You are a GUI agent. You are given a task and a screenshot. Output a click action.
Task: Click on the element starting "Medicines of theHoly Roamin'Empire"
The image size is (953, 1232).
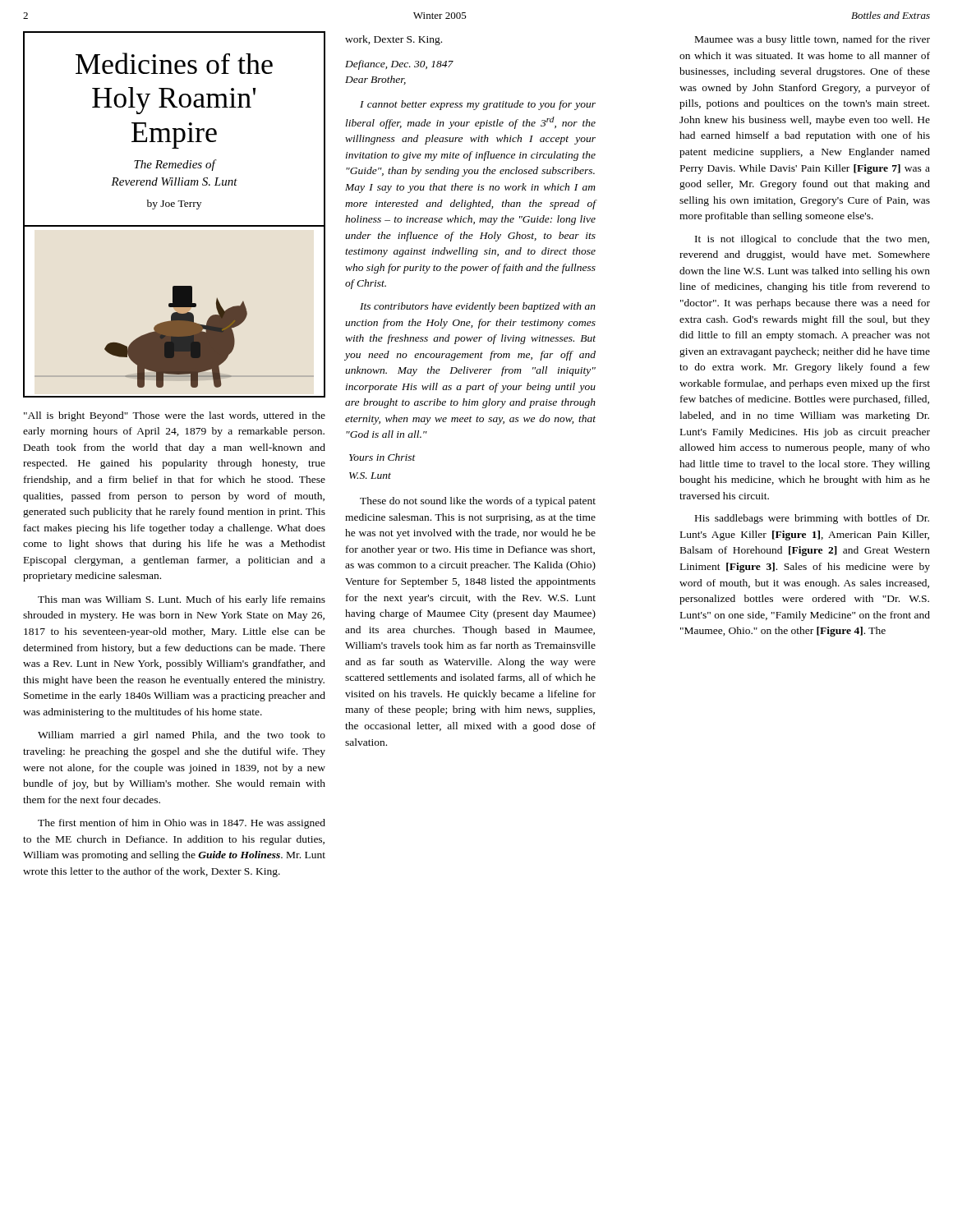pos(174,130)
